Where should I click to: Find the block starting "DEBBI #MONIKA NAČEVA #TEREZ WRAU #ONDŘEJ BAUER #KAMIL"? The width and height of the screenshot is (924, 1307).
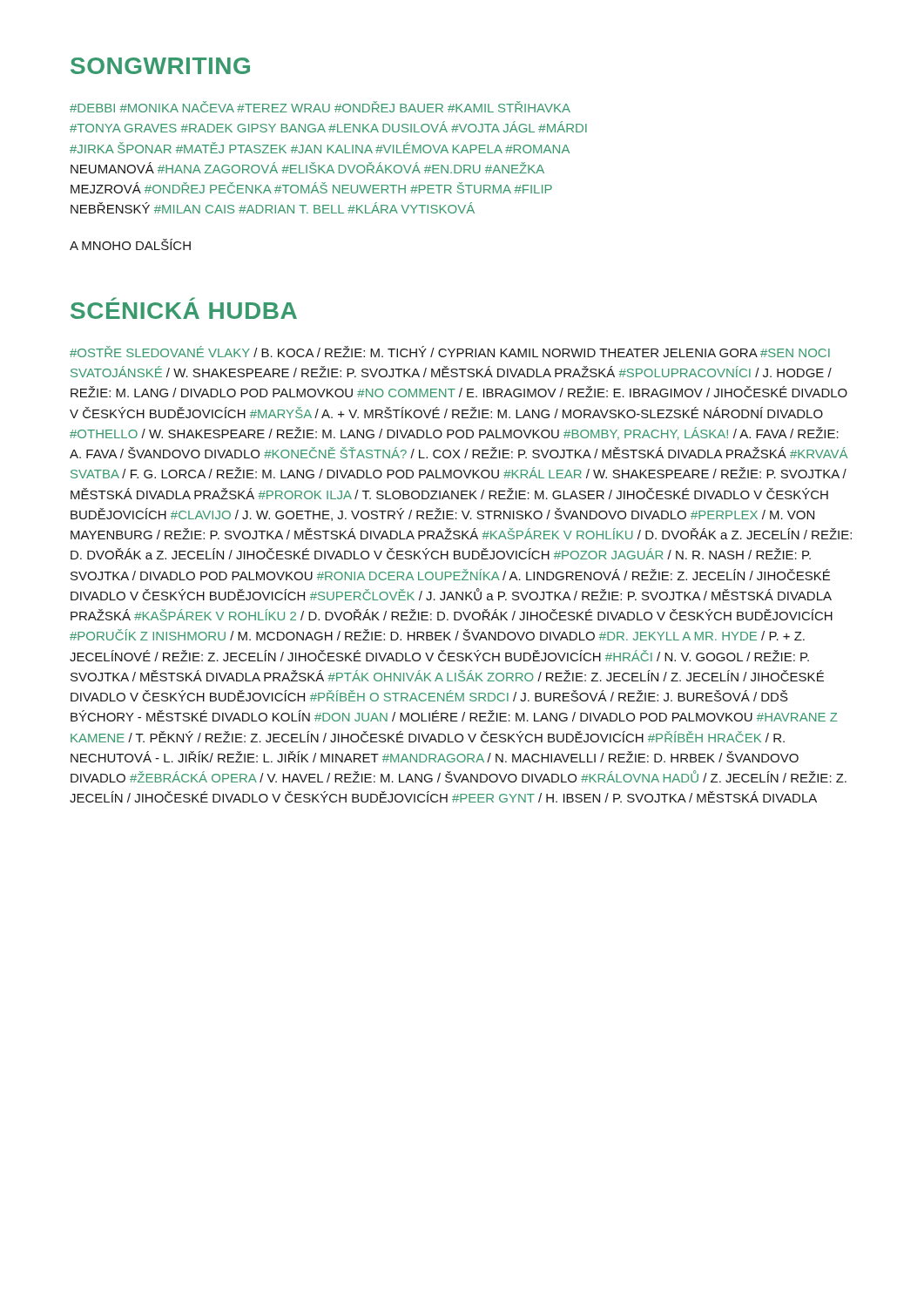329,158
